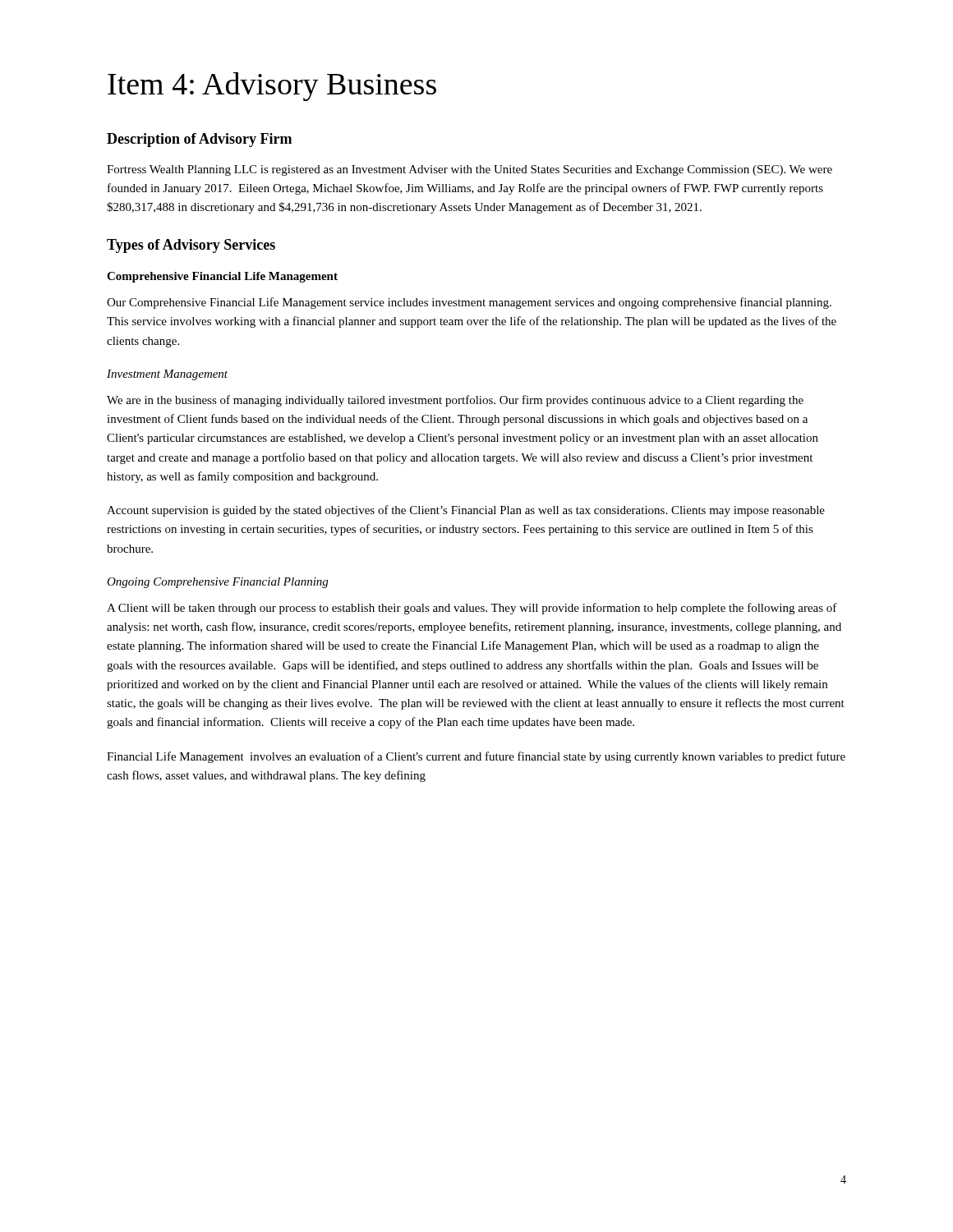Click the passage that begins "We are in the business of"
Image resolution: width=953 pixels, height=1232 pixels.
pyautogui.click(x=476, y=439)
